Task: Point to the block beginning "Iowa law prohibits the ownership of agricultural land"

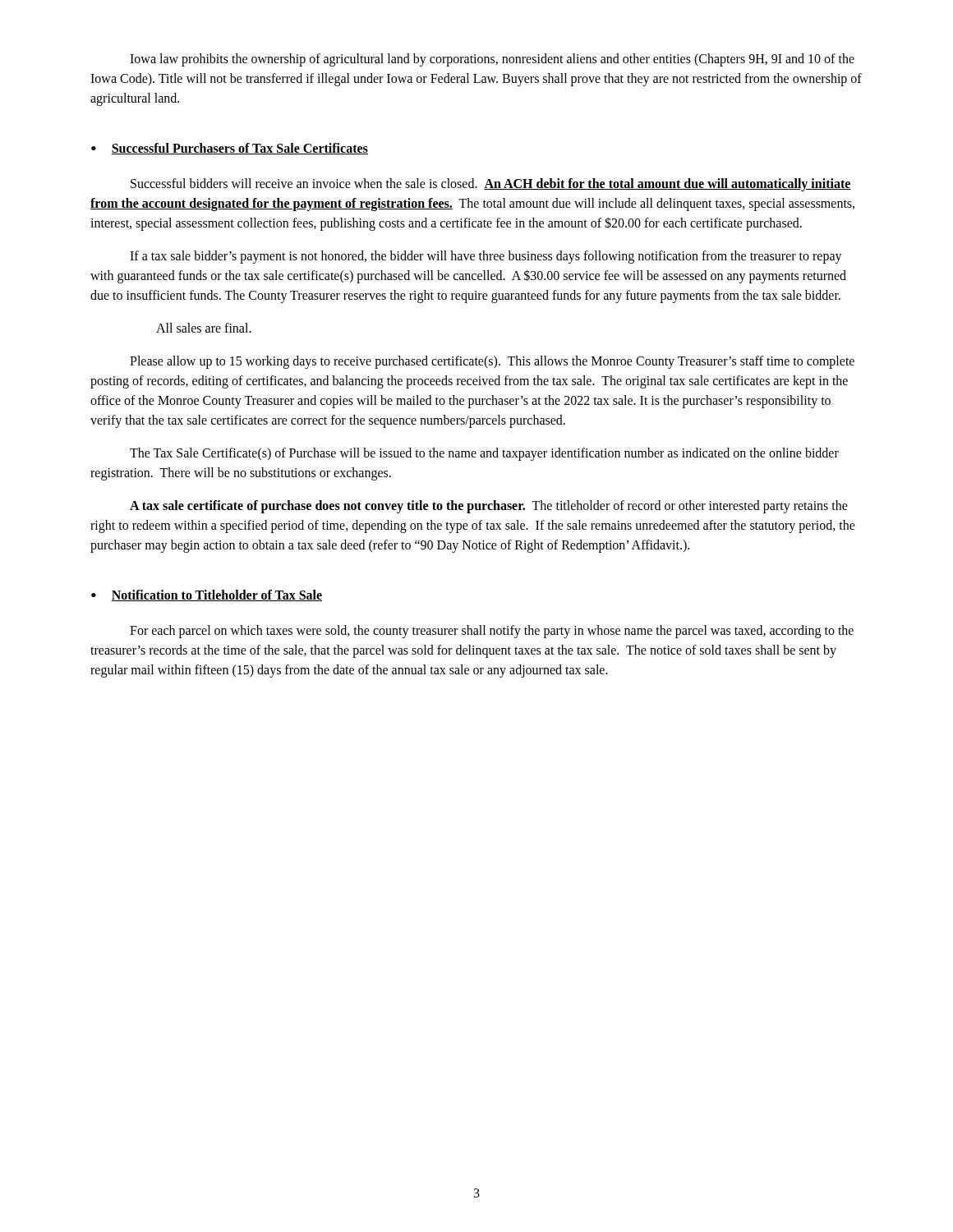Action: click(x=476, y=78)
